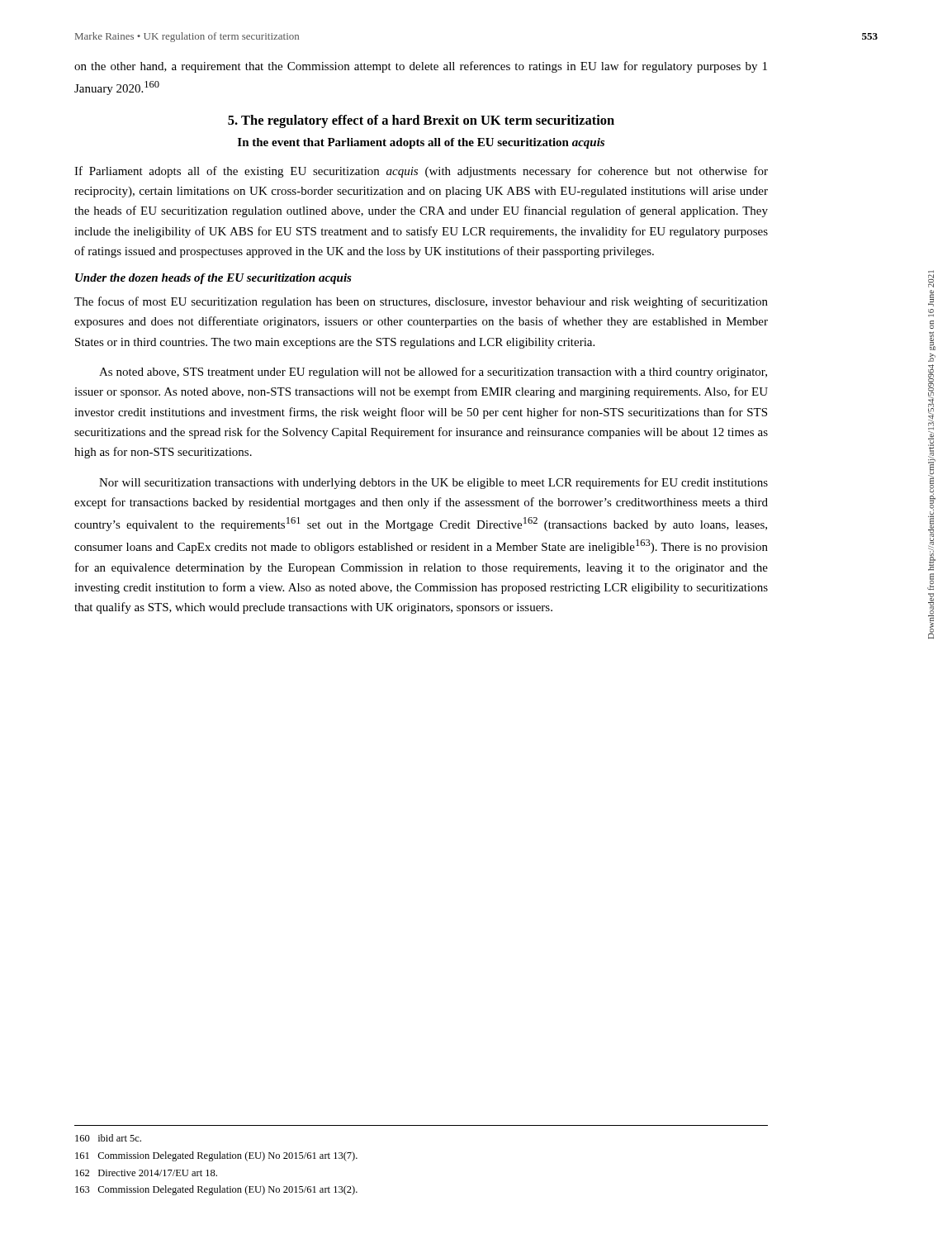952x1239 pixels.
Task: Locate the region starting "In the event that Parliament adopts"
Action: point(421,142)
